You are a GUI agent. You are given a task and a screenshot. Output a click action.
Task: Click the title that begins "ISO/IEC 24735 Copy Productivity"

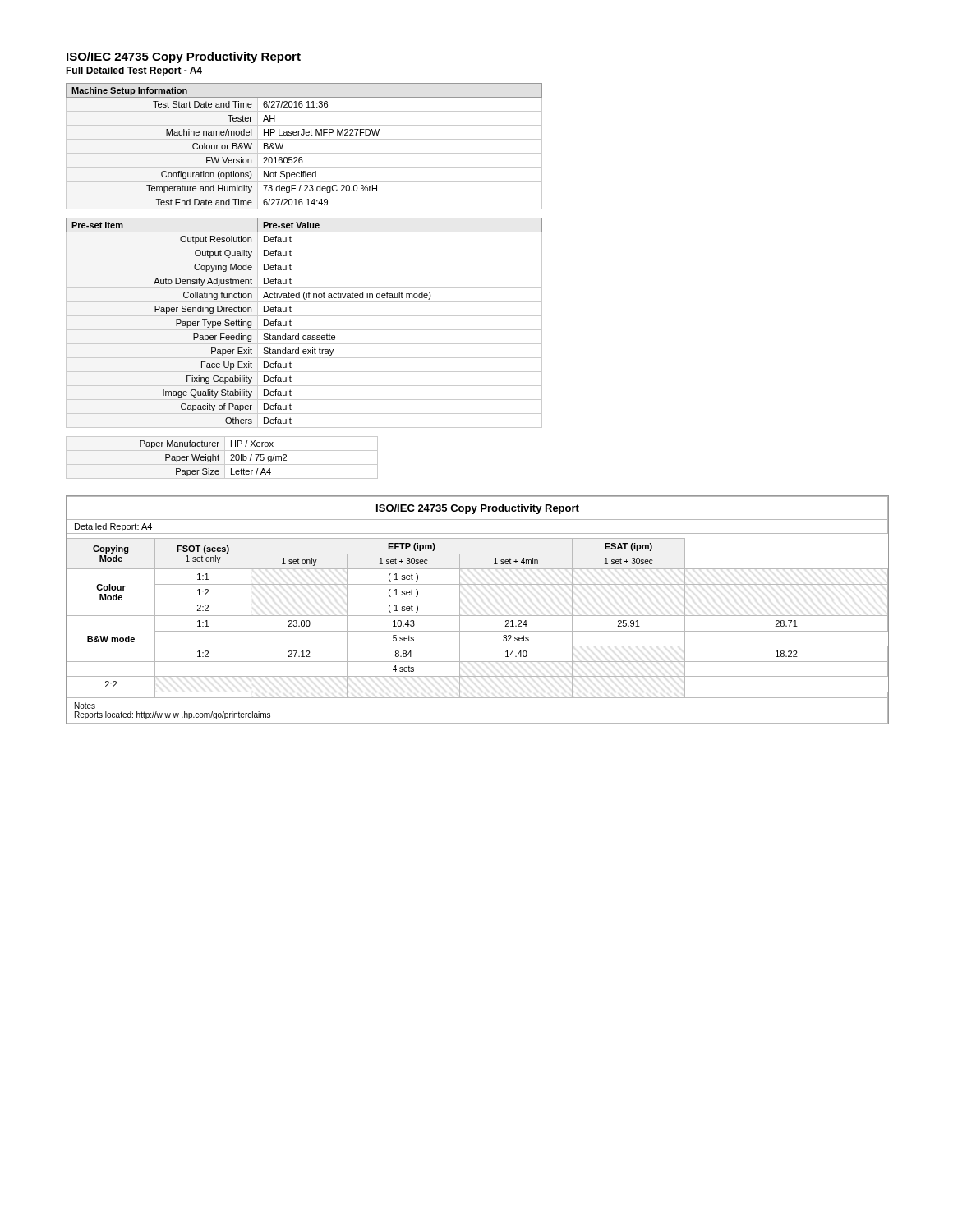[x=183, y=56]
